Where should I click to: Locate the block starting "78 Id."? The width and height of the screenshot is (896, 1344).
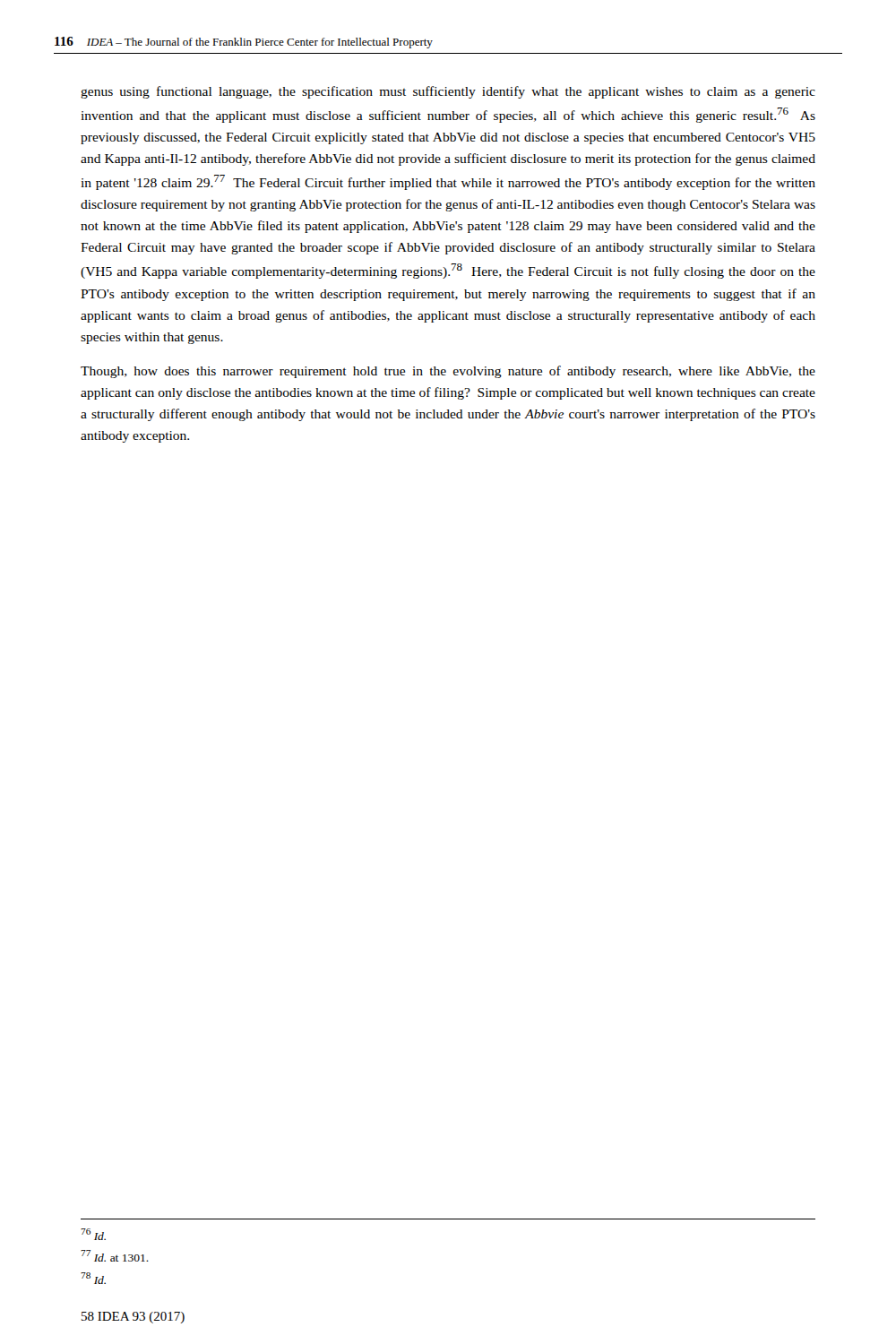coord(94,1278)
